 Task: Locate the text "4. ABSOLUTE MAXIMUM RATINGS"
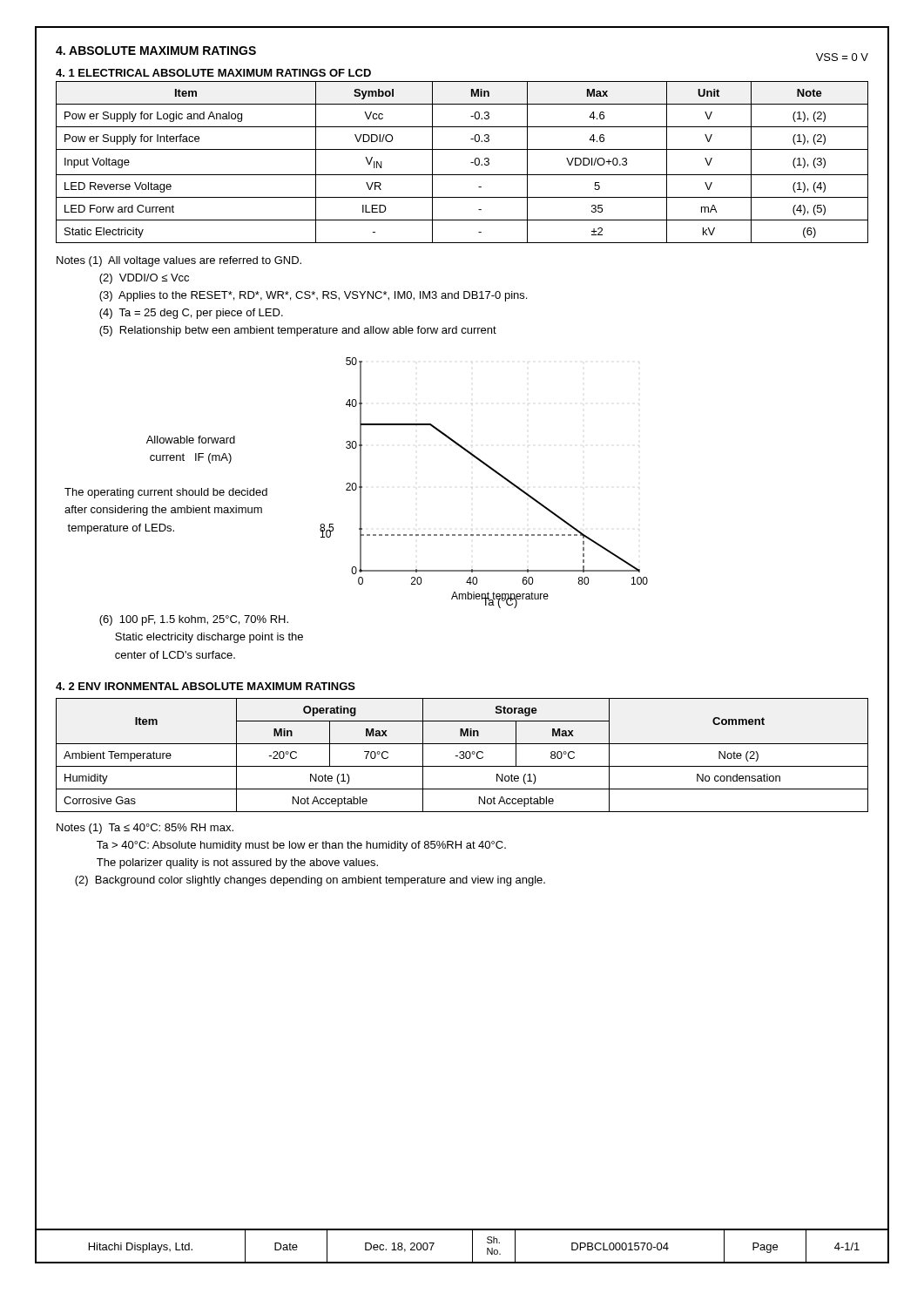click(156, 51)
